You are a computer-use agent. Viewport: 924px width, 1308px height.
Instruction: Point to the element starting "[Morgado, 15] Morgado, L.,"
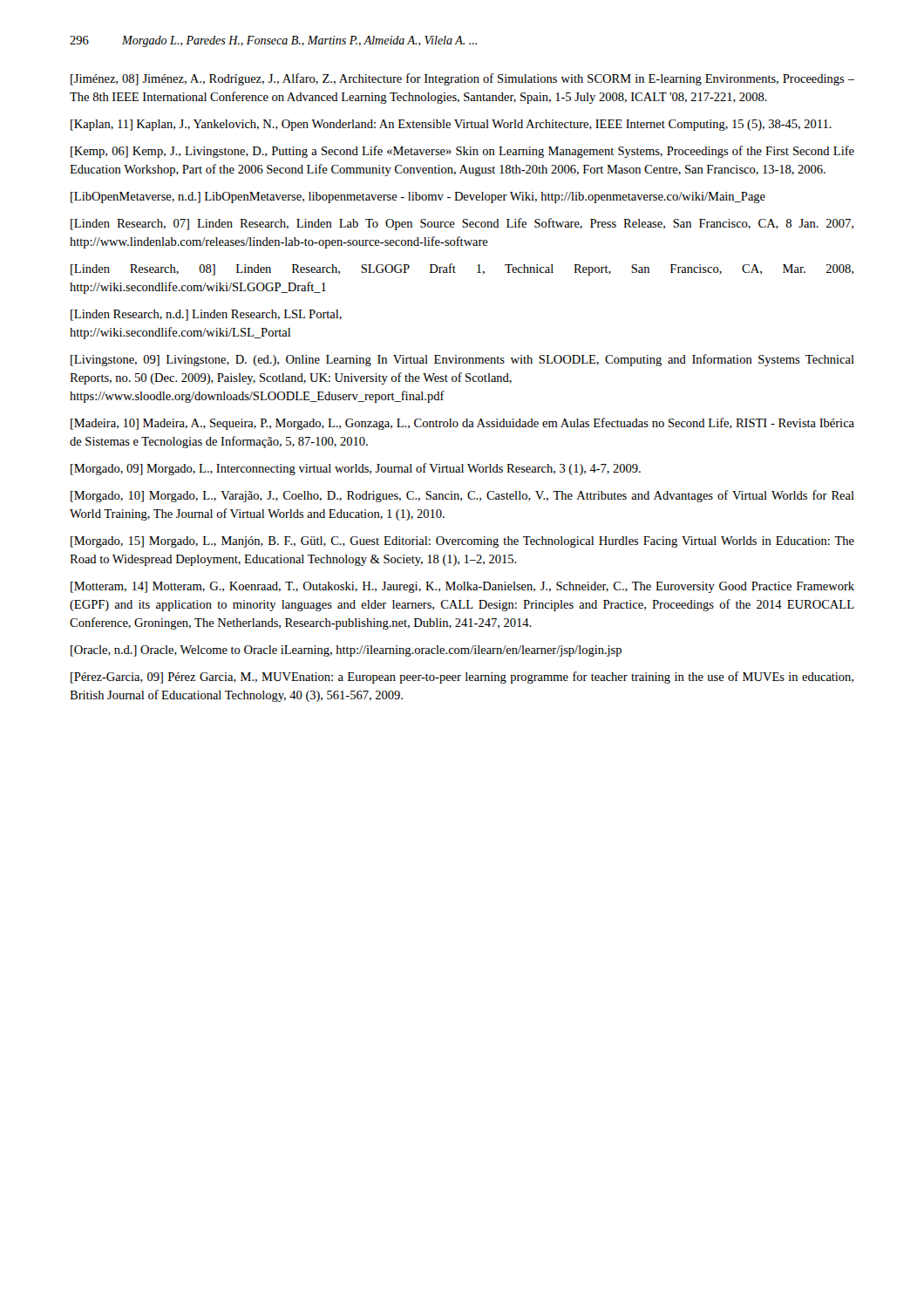pyautogui.click(x=462, y=551)
